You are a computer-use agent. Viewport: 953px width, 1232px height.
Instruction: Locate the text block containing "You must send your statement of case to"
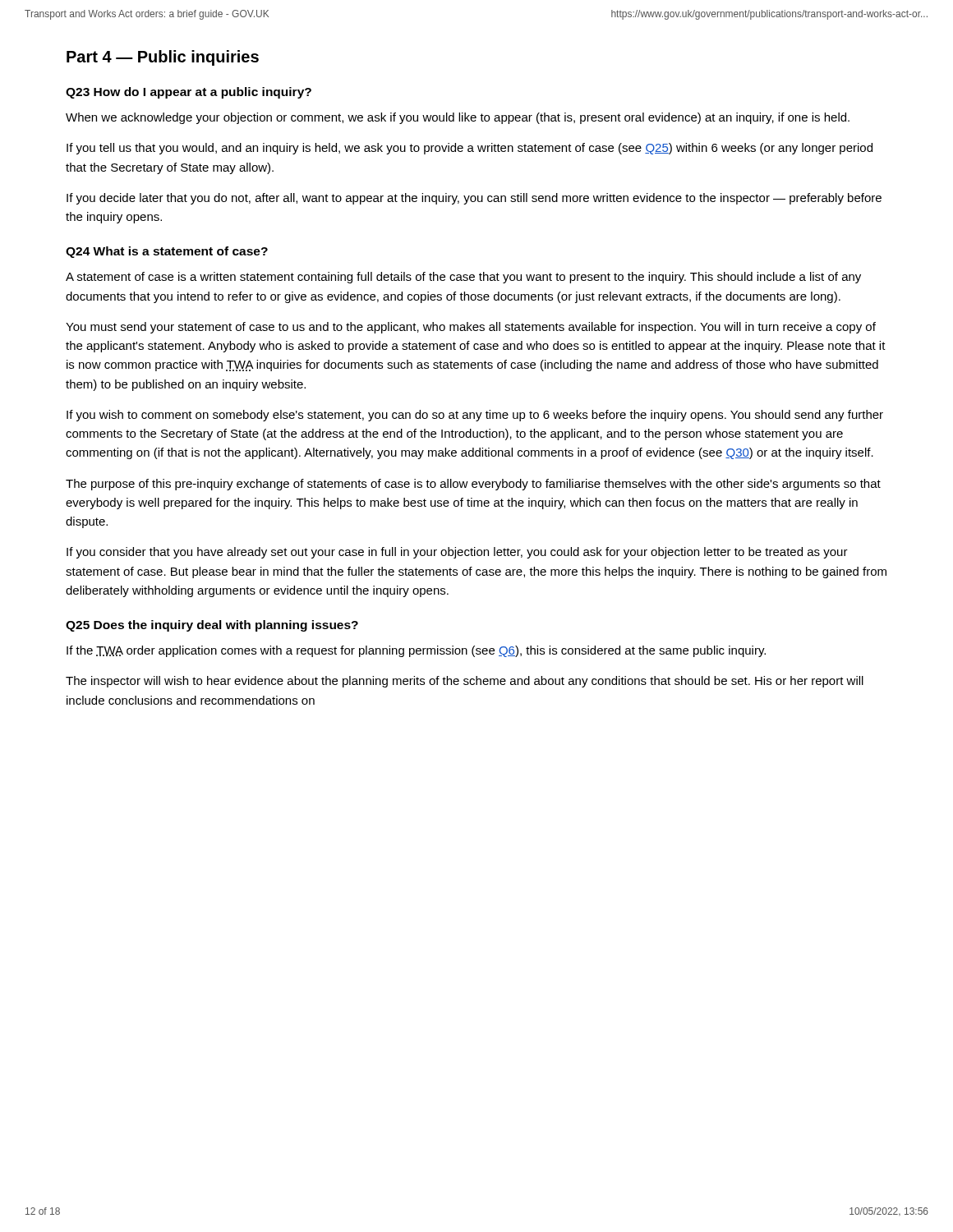[x=475, y=355]
